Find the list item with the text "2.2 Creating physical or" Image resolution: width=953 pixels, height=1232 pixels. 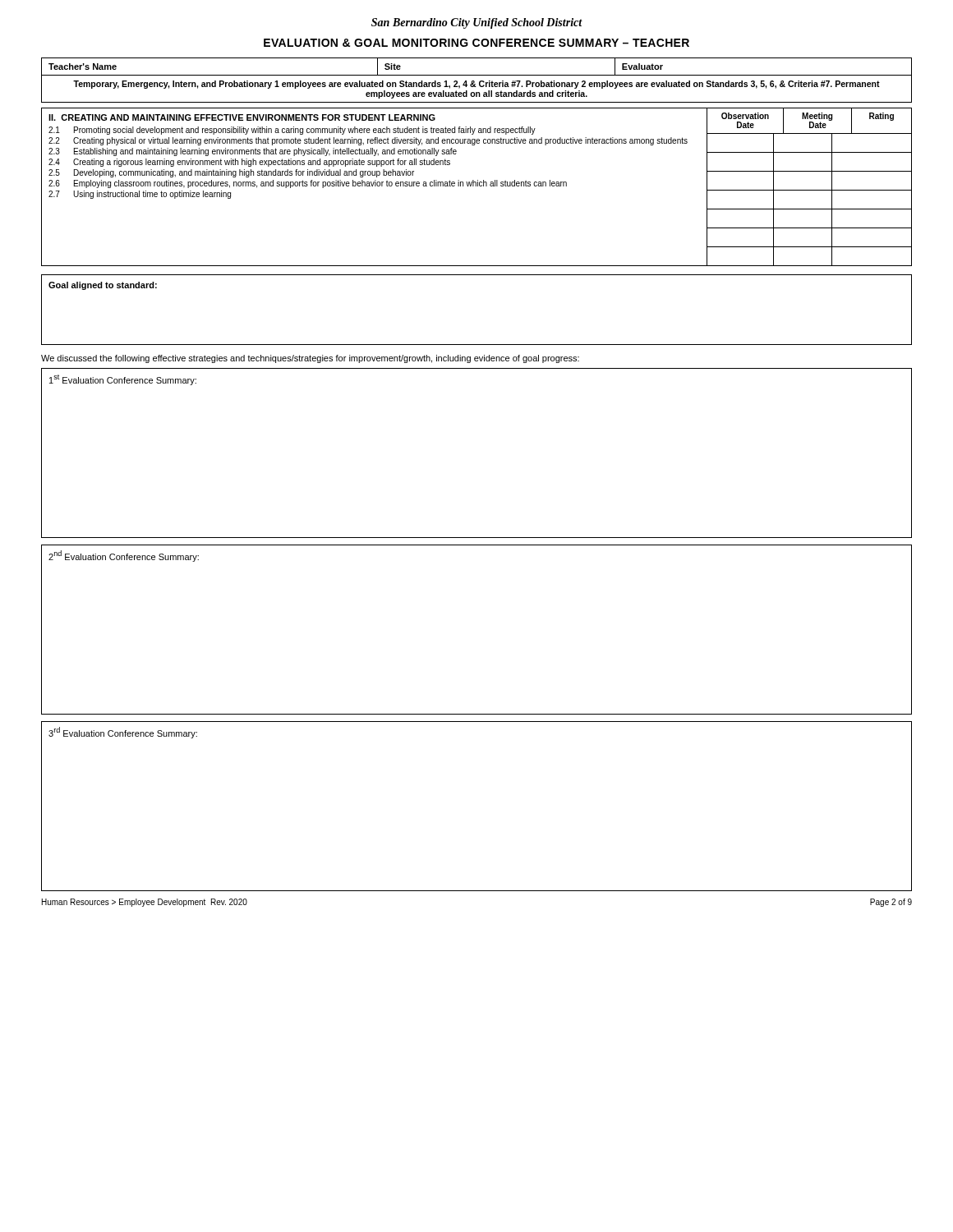(x=368, y=141)
